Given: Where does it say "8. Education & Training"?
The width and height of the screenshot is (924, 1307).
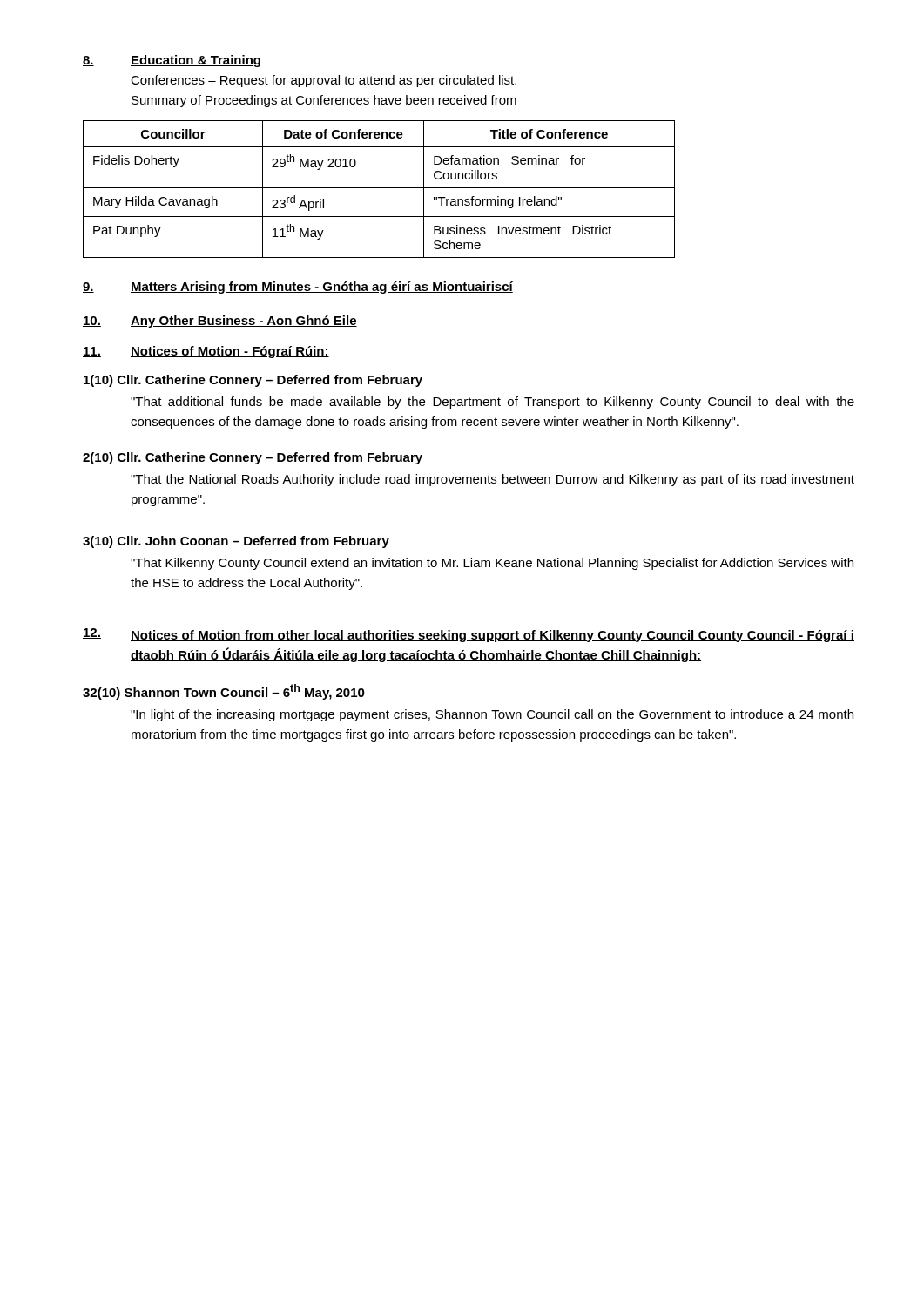Looking at the screenshot, I should point(172,60).
